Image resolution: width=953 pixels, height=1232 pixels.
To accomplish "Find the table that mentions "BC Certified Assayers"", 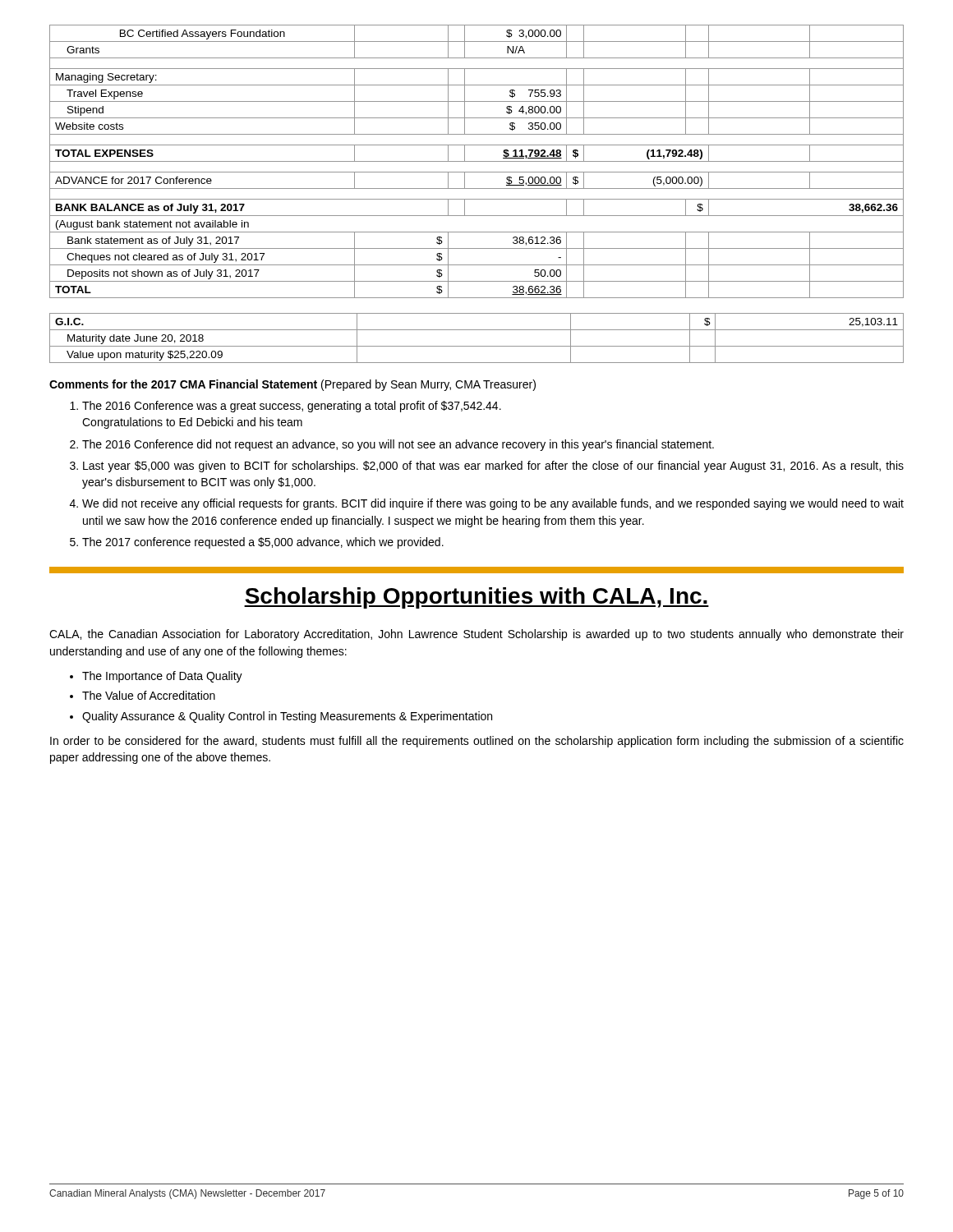I will tap(476, 161).
